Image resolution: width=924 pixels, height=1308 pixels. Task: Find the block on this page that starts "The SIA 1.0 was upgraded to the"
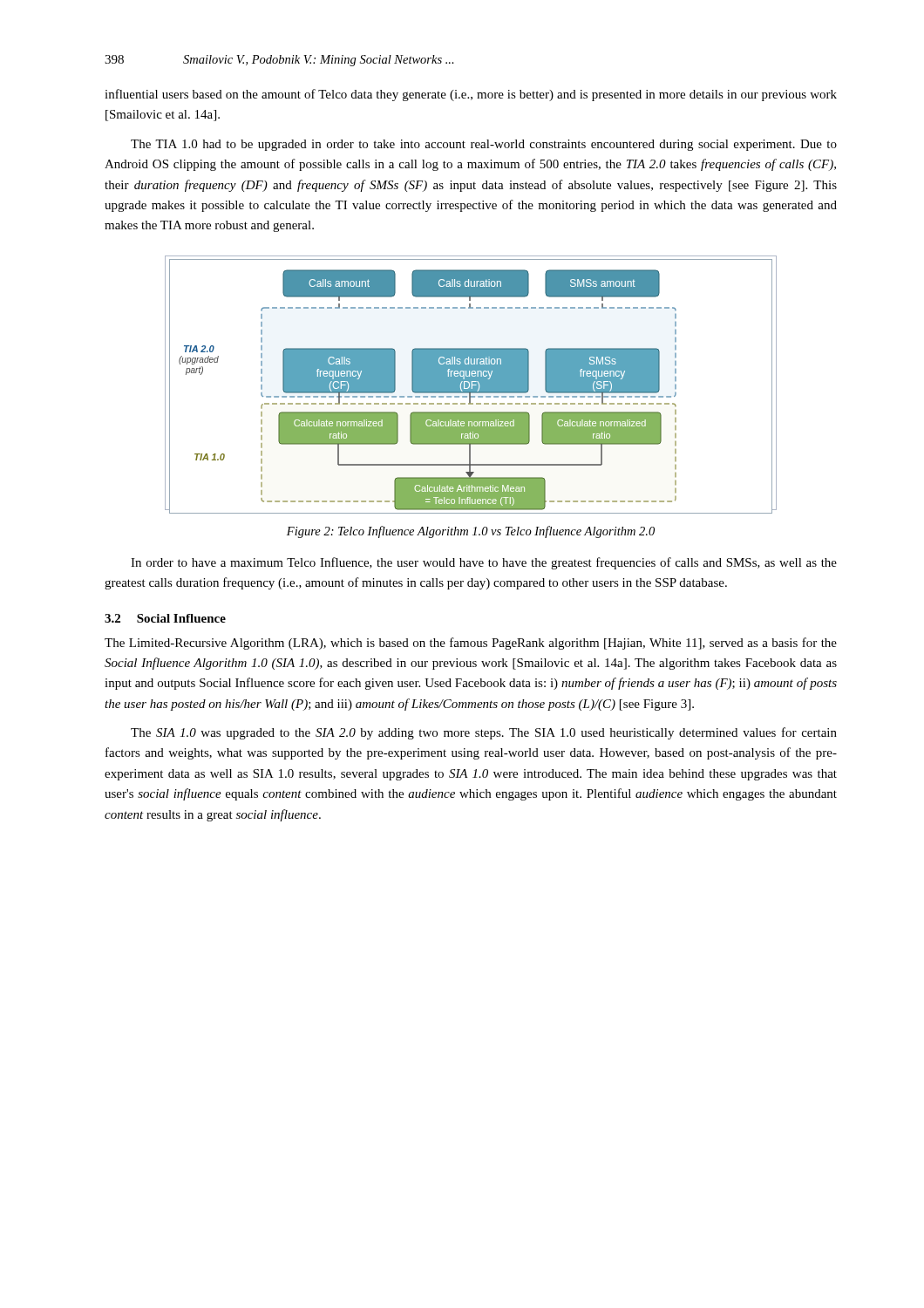point(471,773)
